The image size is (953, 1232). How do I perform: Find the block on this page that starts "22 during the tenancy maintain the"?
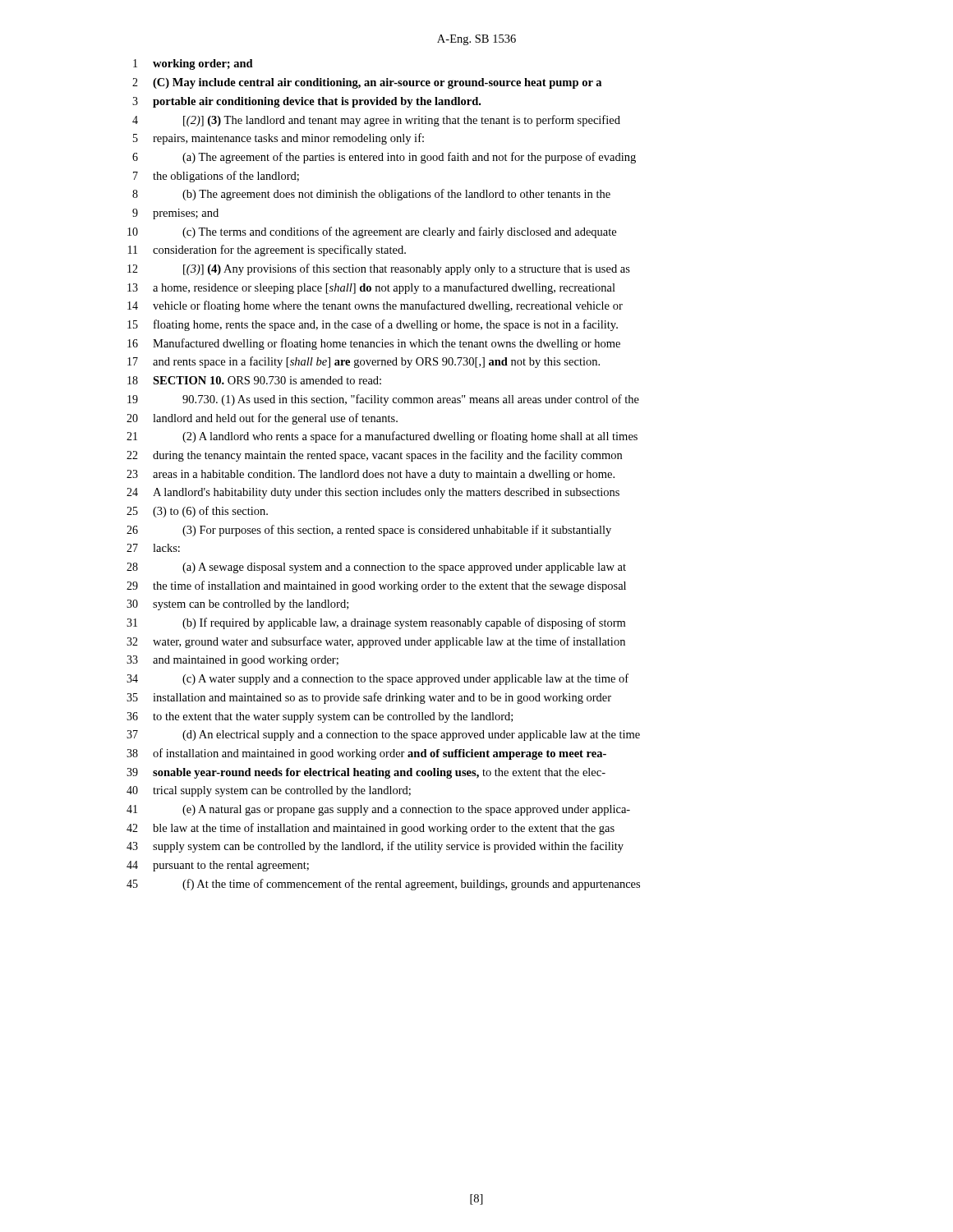[x=489, y=455]
